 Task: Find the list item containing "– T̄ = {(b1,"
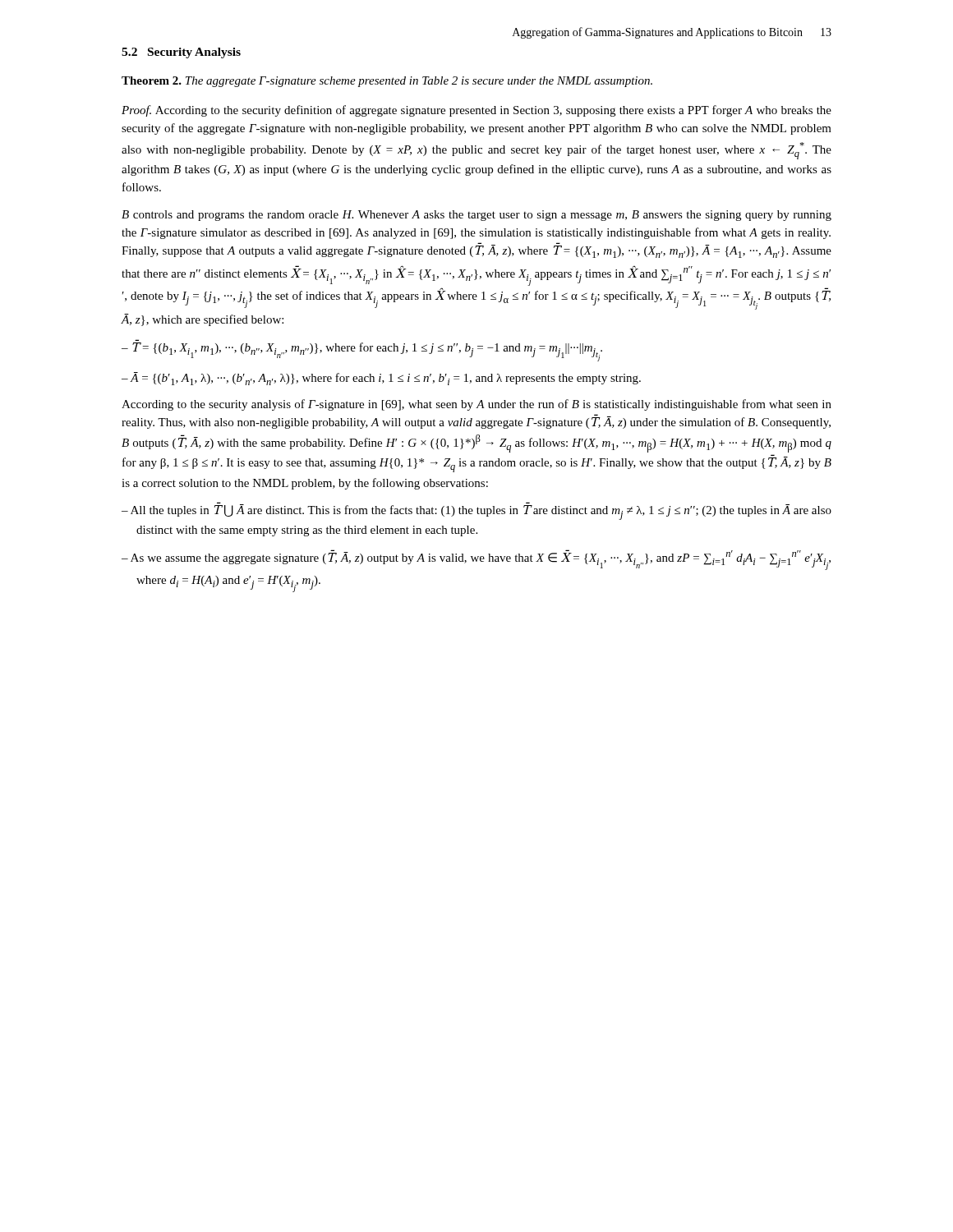pos(476,351)
